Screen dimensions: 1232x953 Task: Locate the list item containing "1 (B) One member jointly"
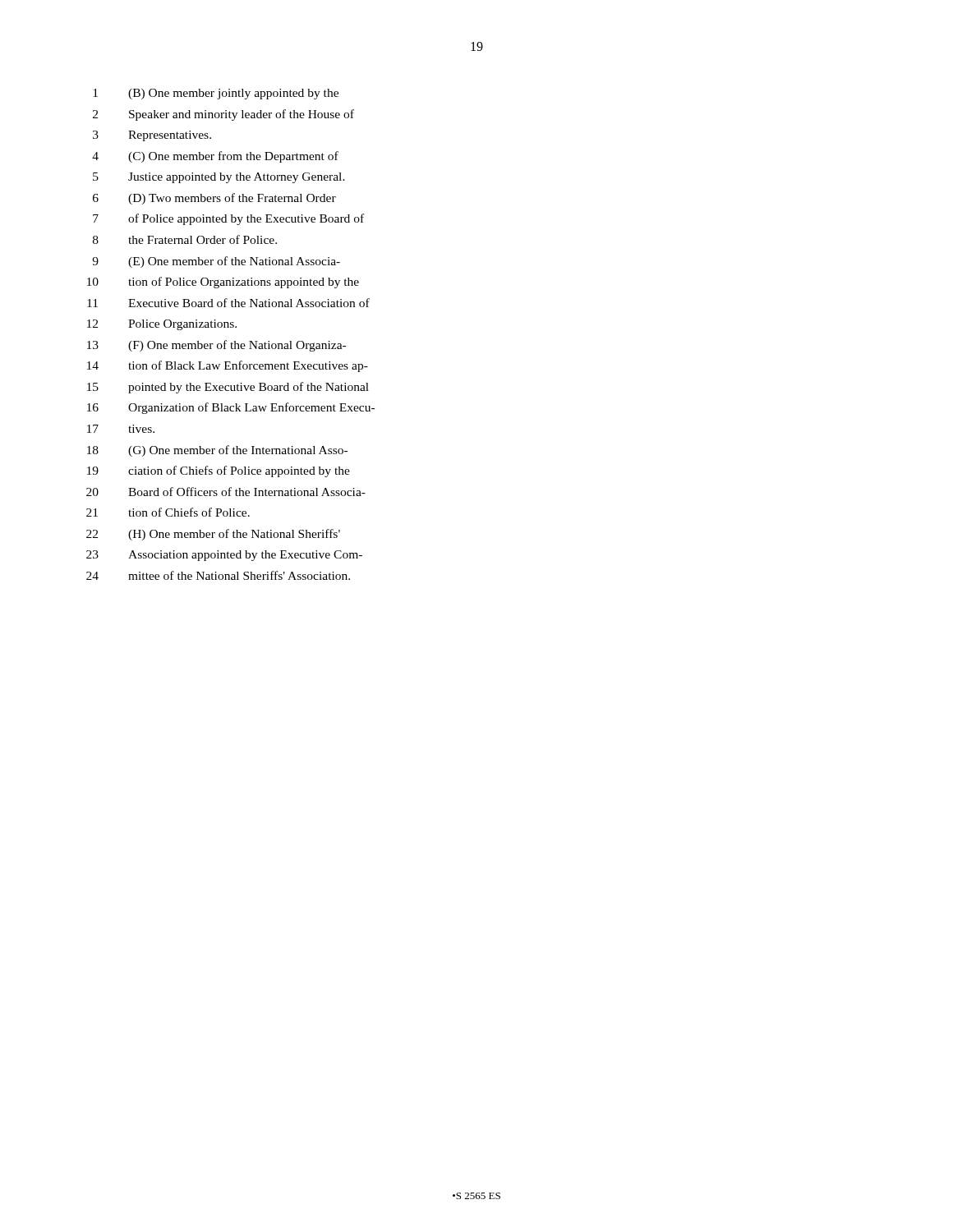216,94
